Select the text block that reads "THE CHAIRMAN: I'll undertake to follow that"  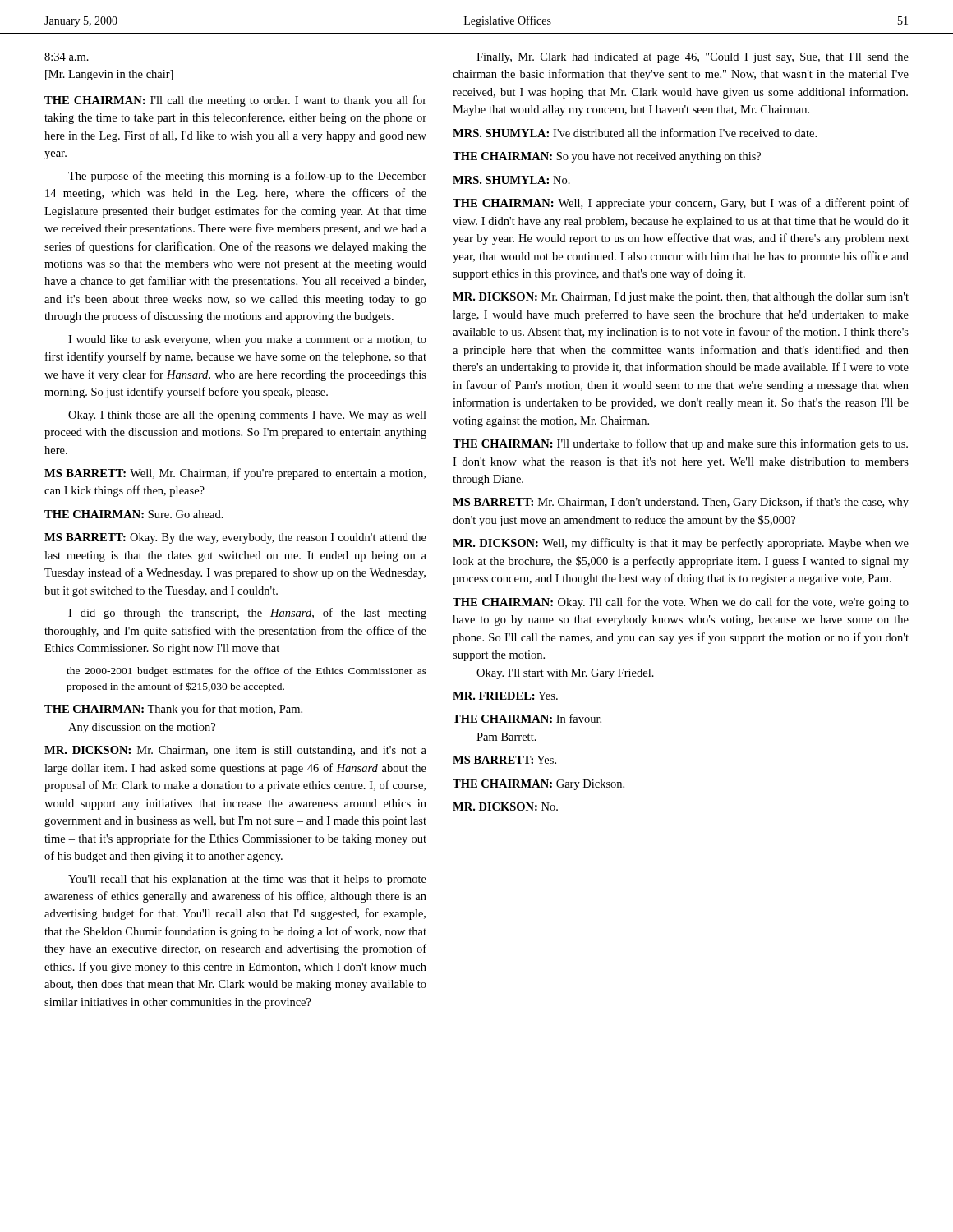(681, 462)
